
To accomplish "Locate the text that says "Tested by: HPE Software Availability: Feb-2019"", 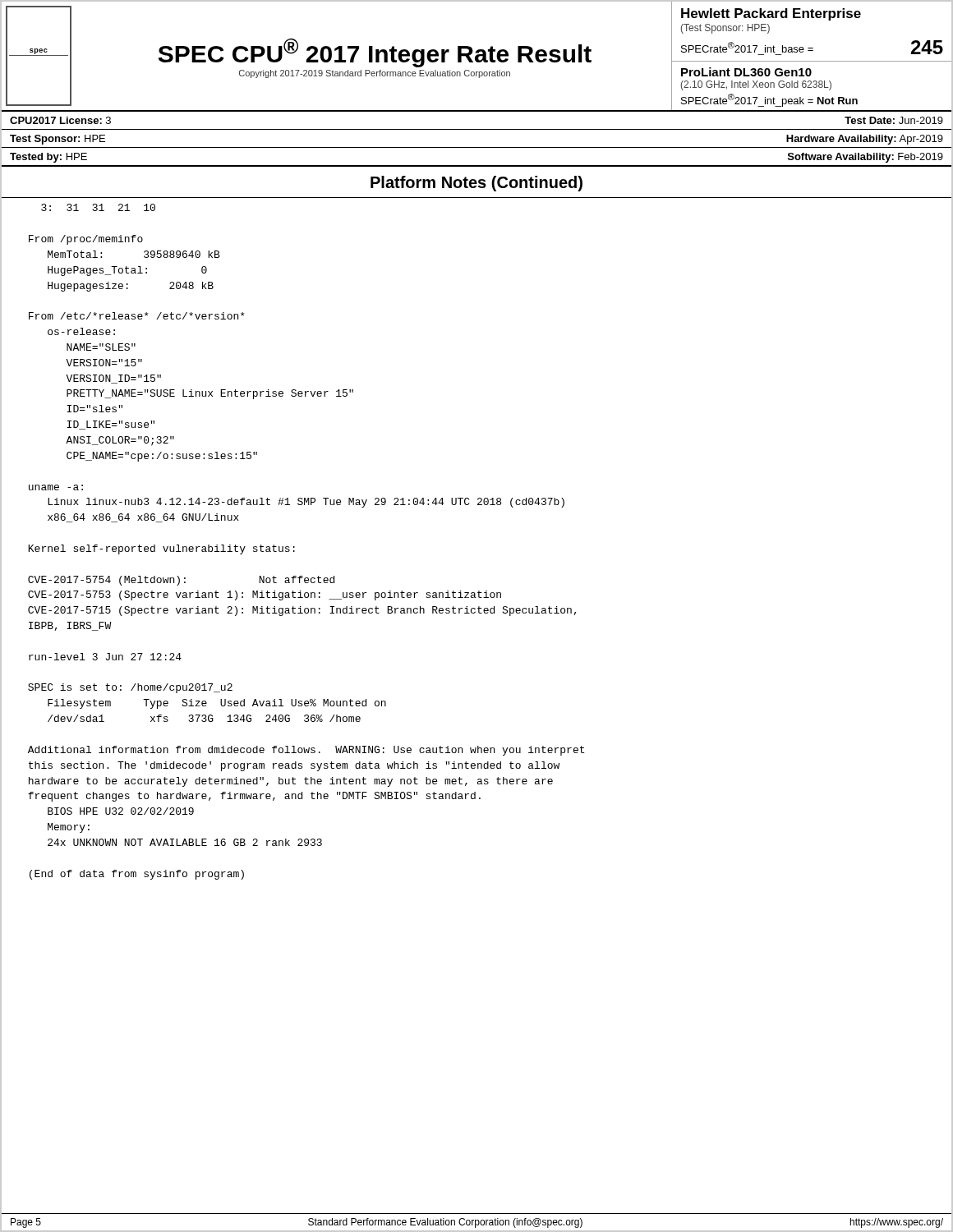I will 476,157.
